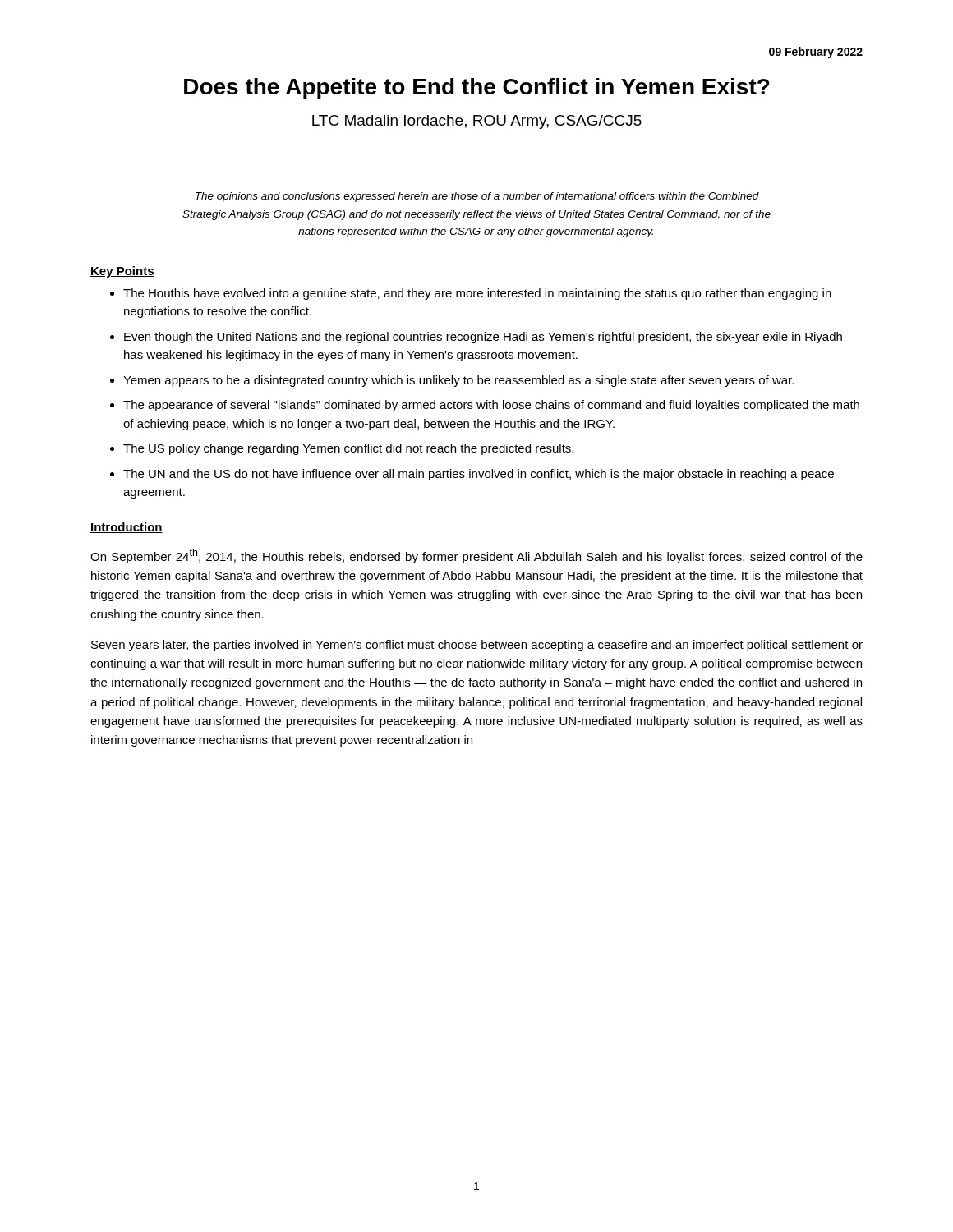
Task: Click the passage that begins "The appearance of several "islands" dominated by armed"
Action: pos(492,414)
